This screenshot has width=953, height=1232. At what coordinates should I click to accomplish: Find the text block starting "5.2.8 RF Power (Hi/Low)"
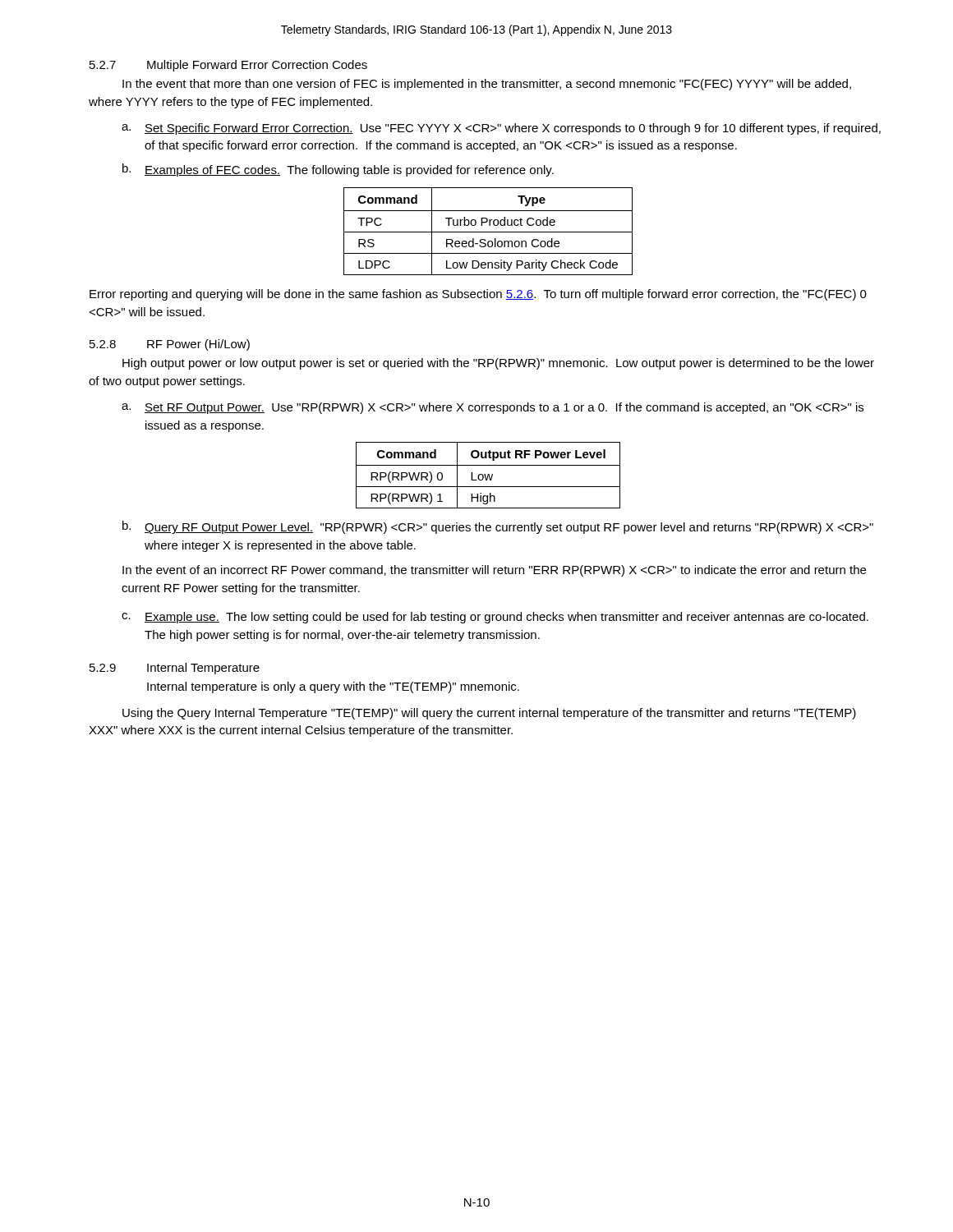(170, 344)
